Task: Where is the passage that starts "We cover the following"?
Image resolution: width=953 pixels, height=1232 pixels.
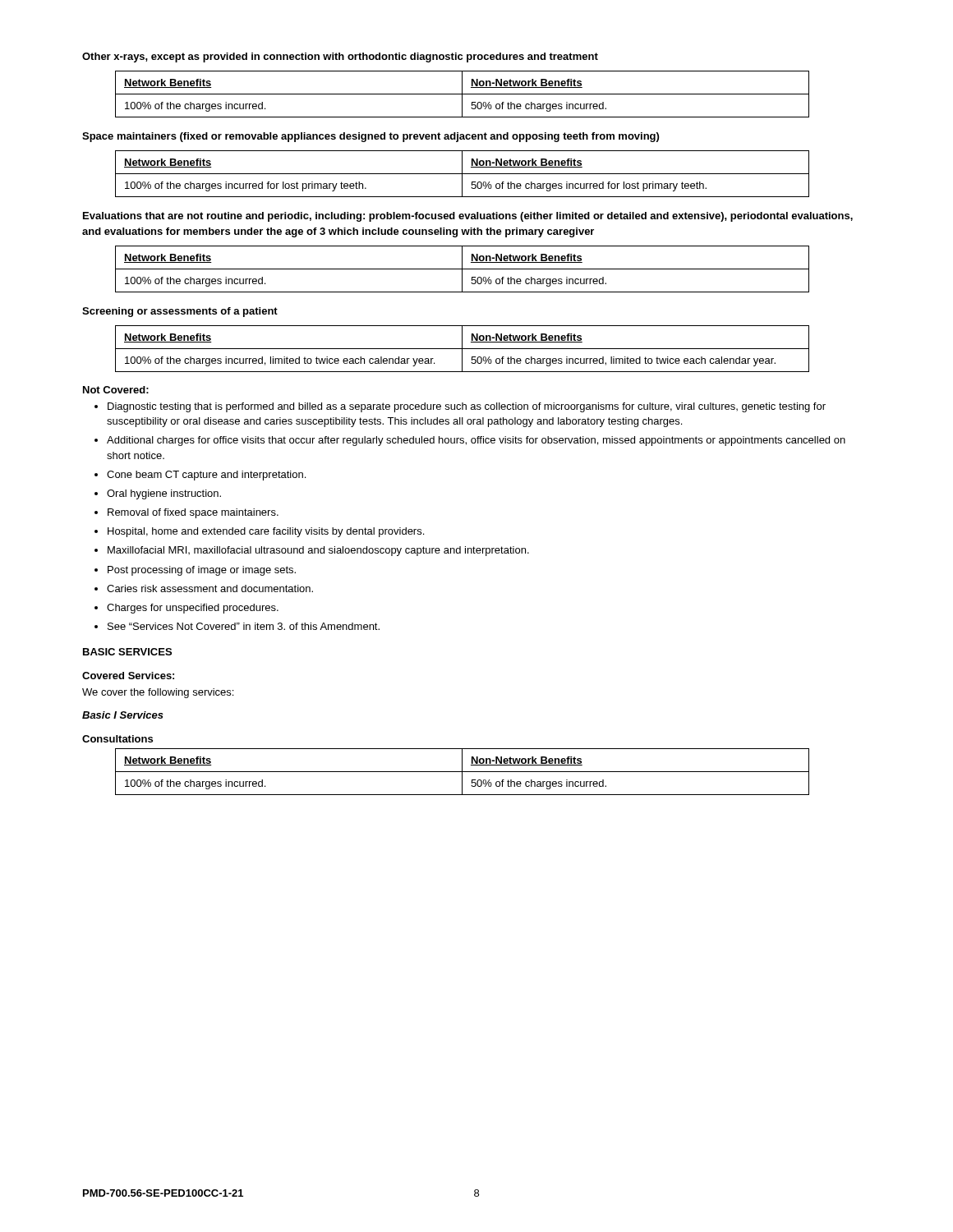Action: point(158,692)
